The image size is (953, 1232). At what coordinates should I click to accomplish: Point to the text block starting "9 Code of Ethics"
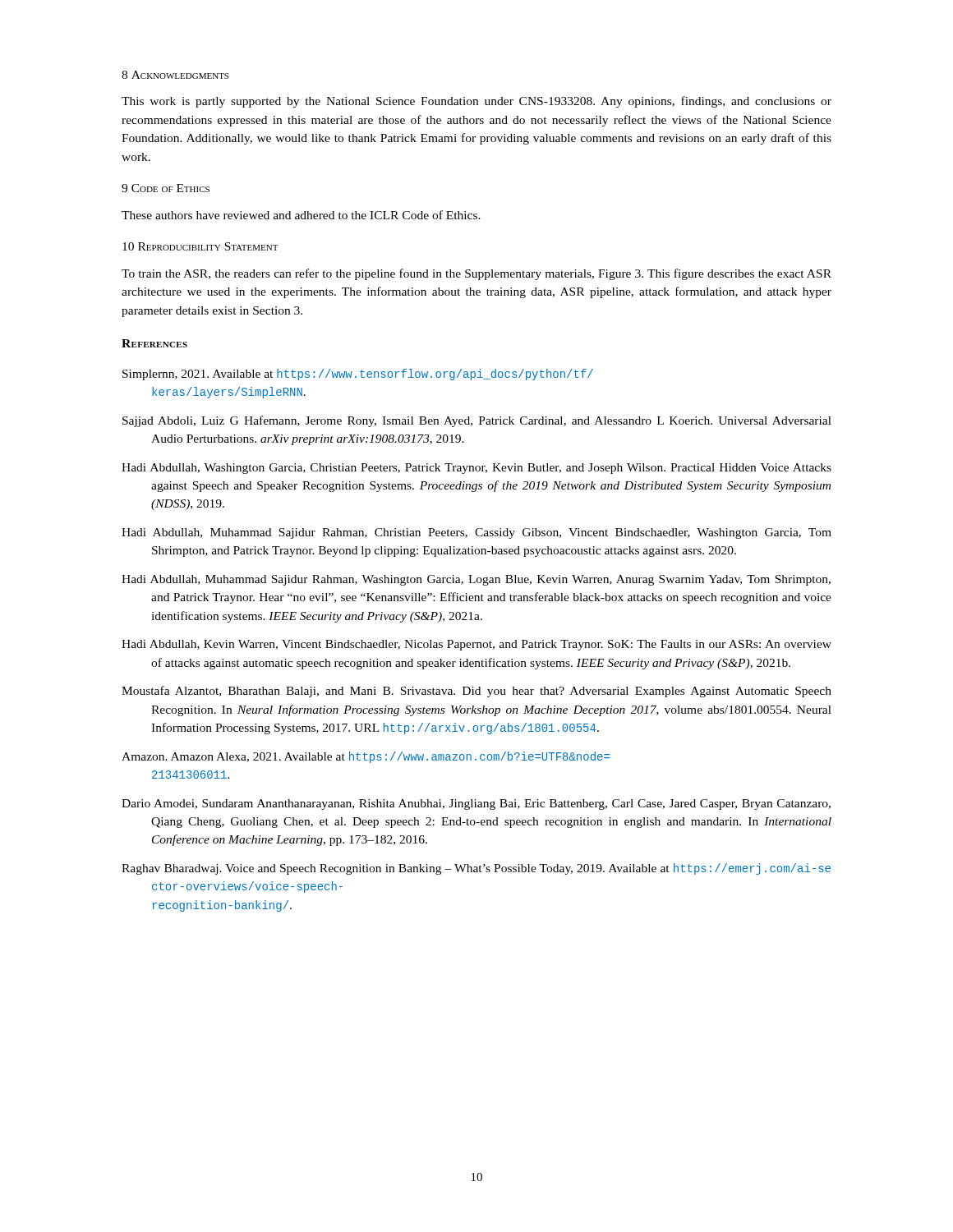point(166,188)
